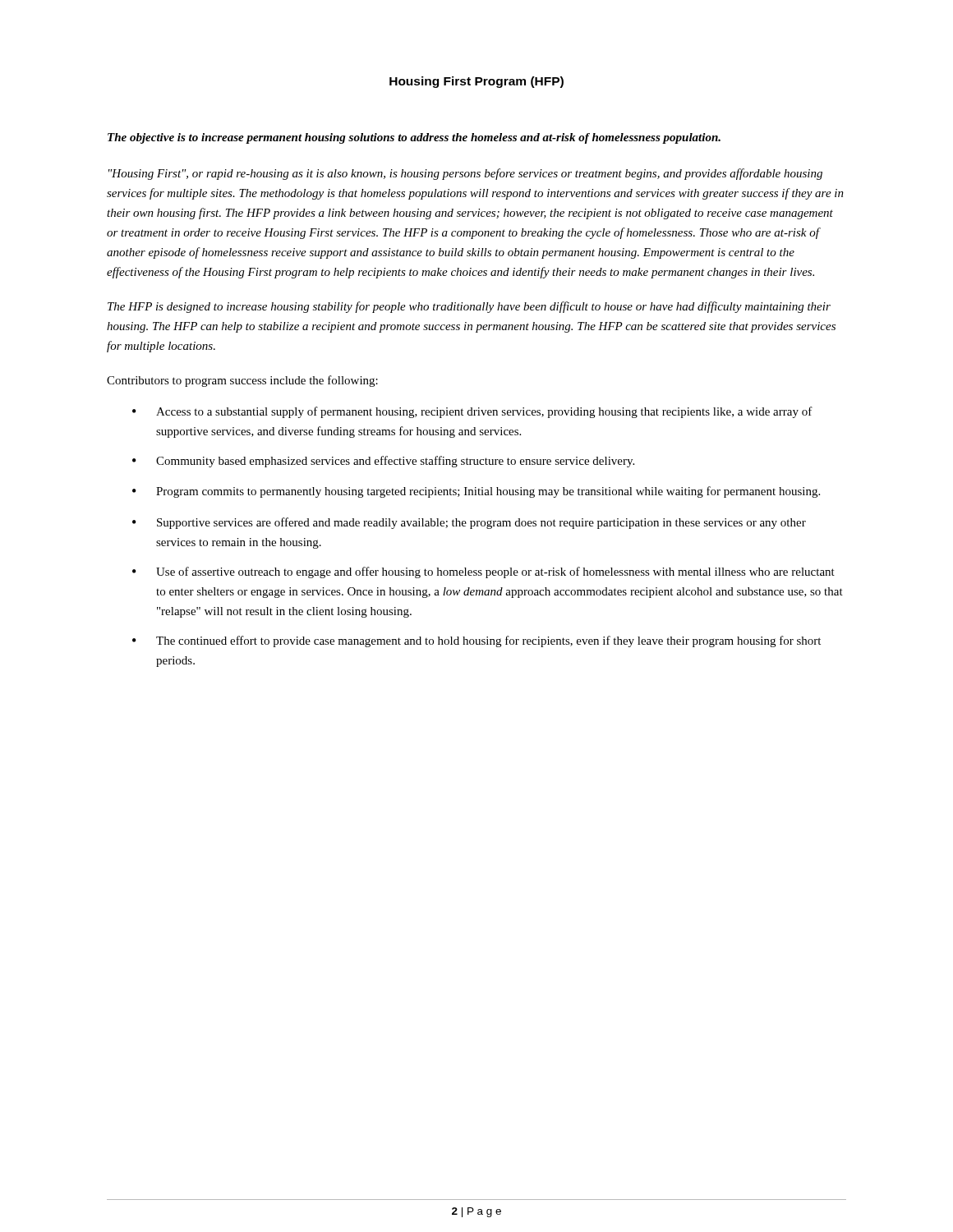Navigate to the region starting "Contributors to program success include the following:"
953x1232 pixels.
point(243,381)
